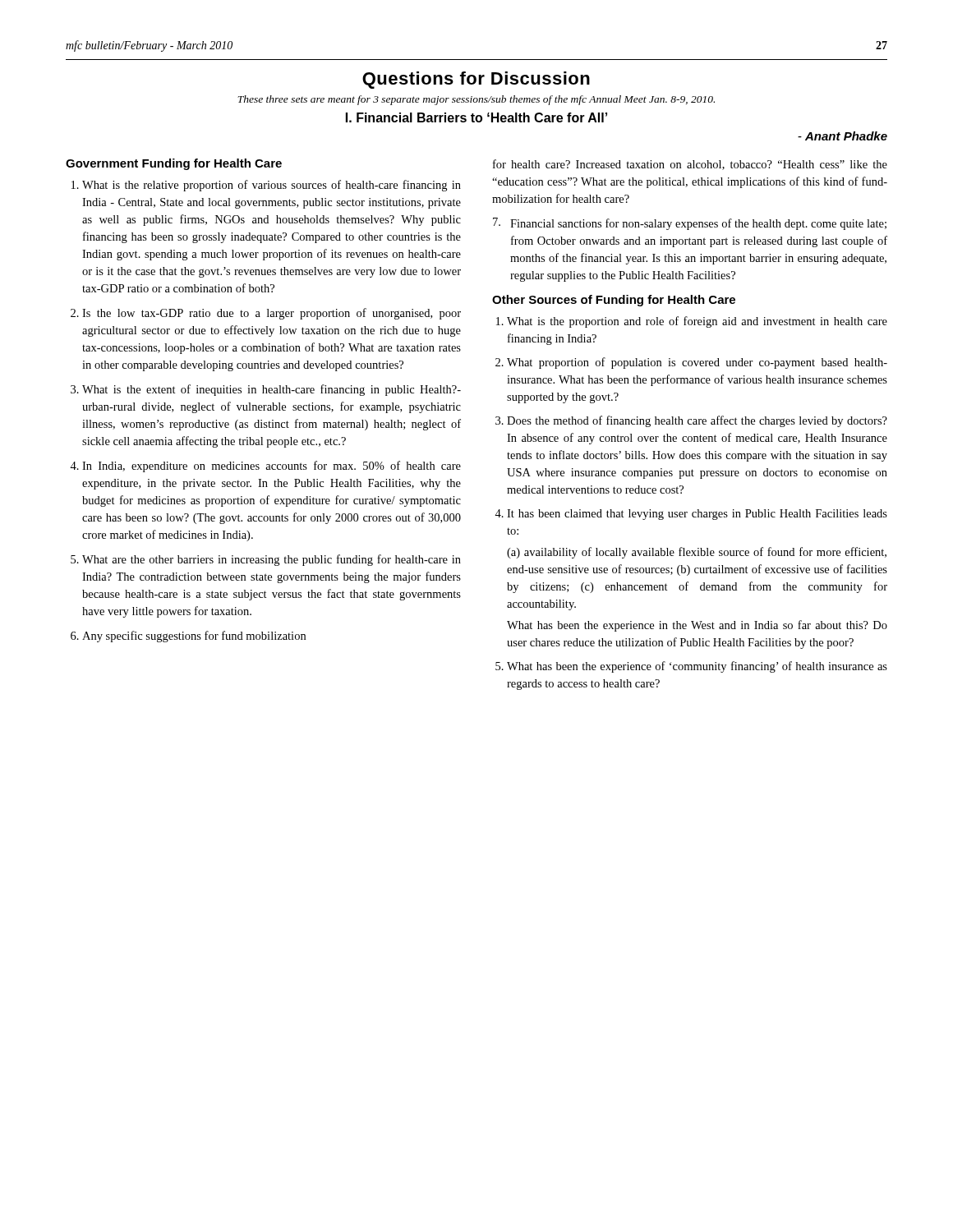The image size is (953, 1232).
Task: Point to the passage starting "Does the method of financing health"
Action: click(x=697, y=455)
